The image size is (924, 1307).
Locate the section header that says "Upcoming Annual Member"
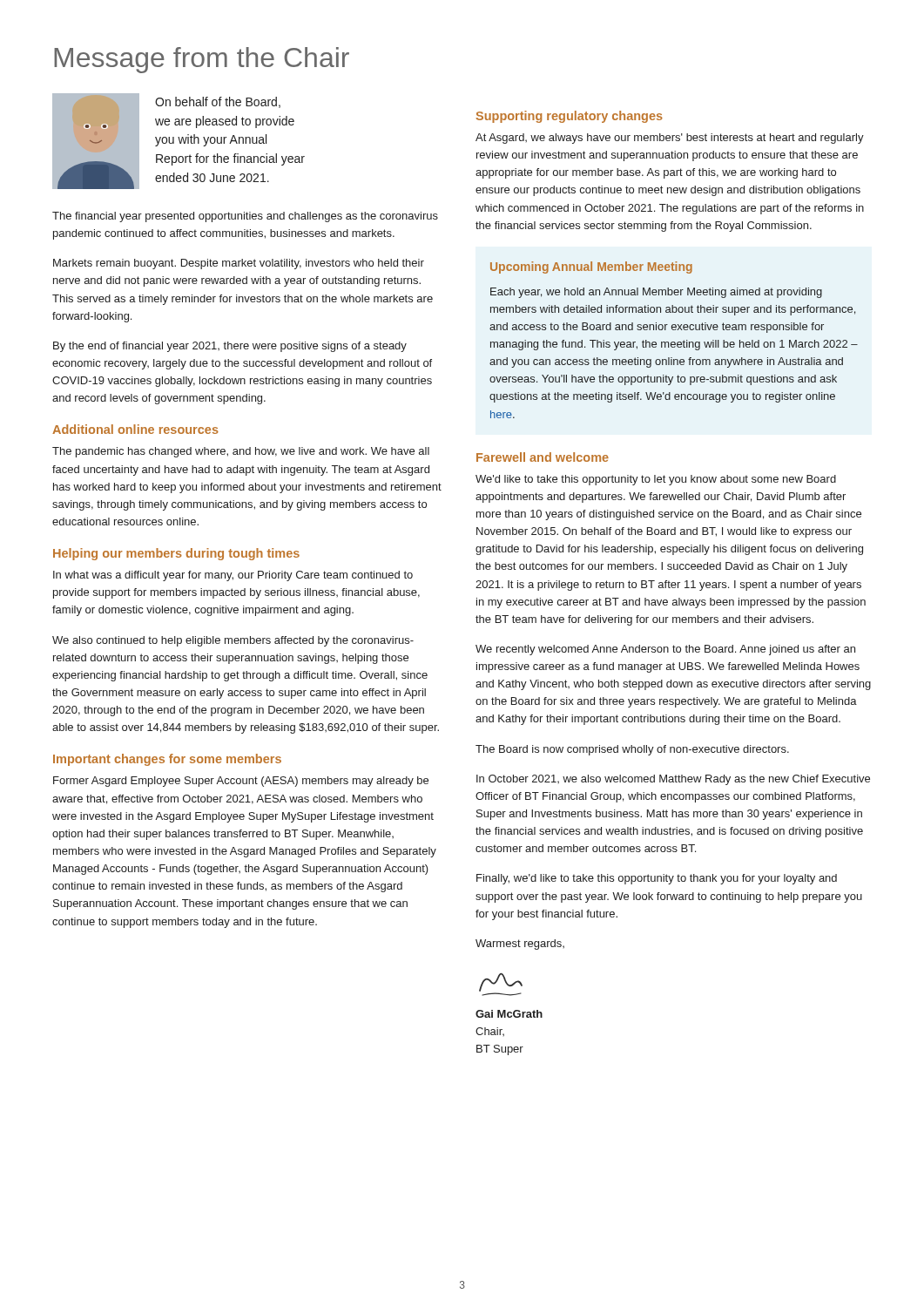(x=591, y=266)
